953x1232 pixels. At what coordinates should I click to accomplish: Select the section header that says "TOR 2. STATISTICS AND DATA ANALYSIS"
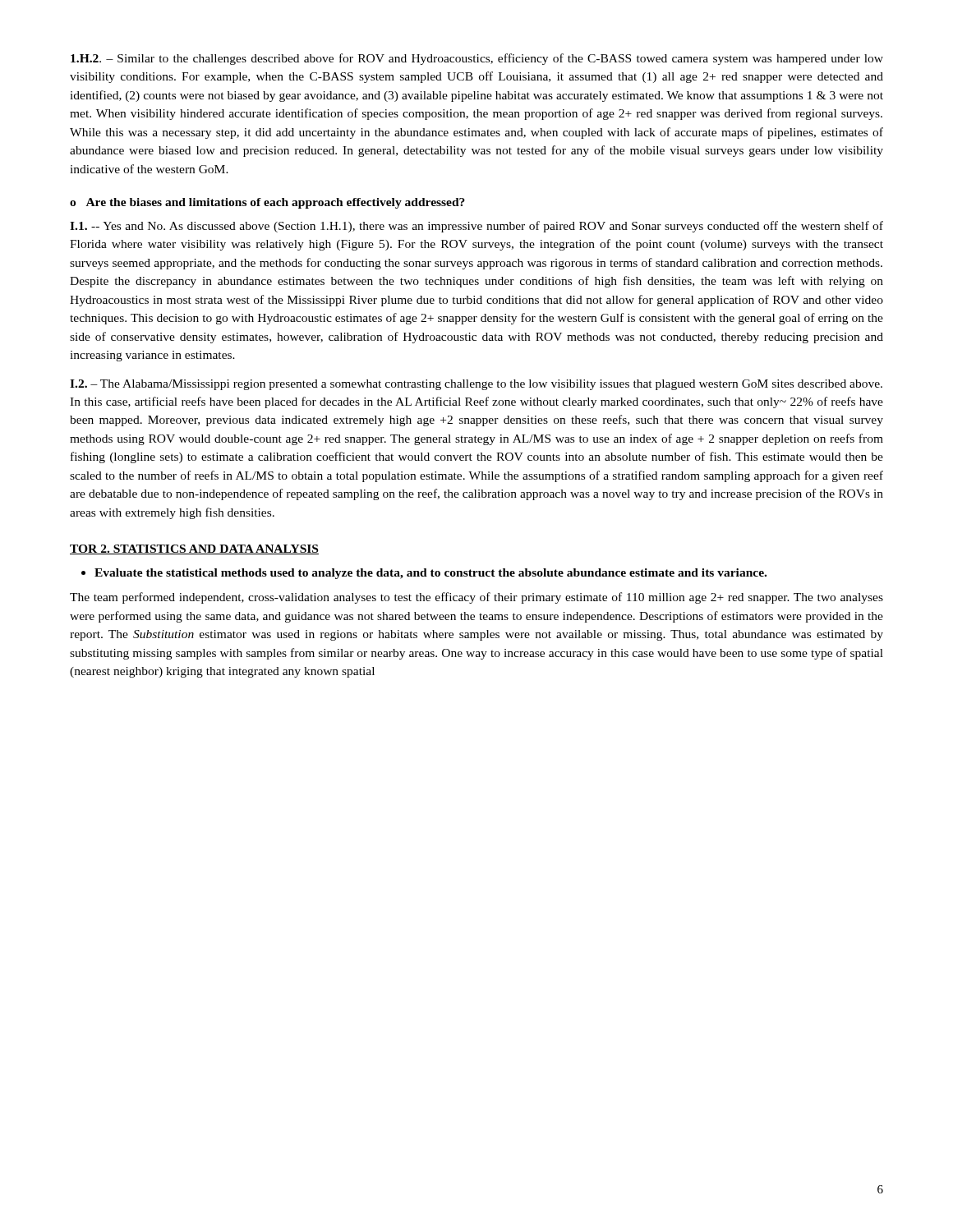pos(194,549)
